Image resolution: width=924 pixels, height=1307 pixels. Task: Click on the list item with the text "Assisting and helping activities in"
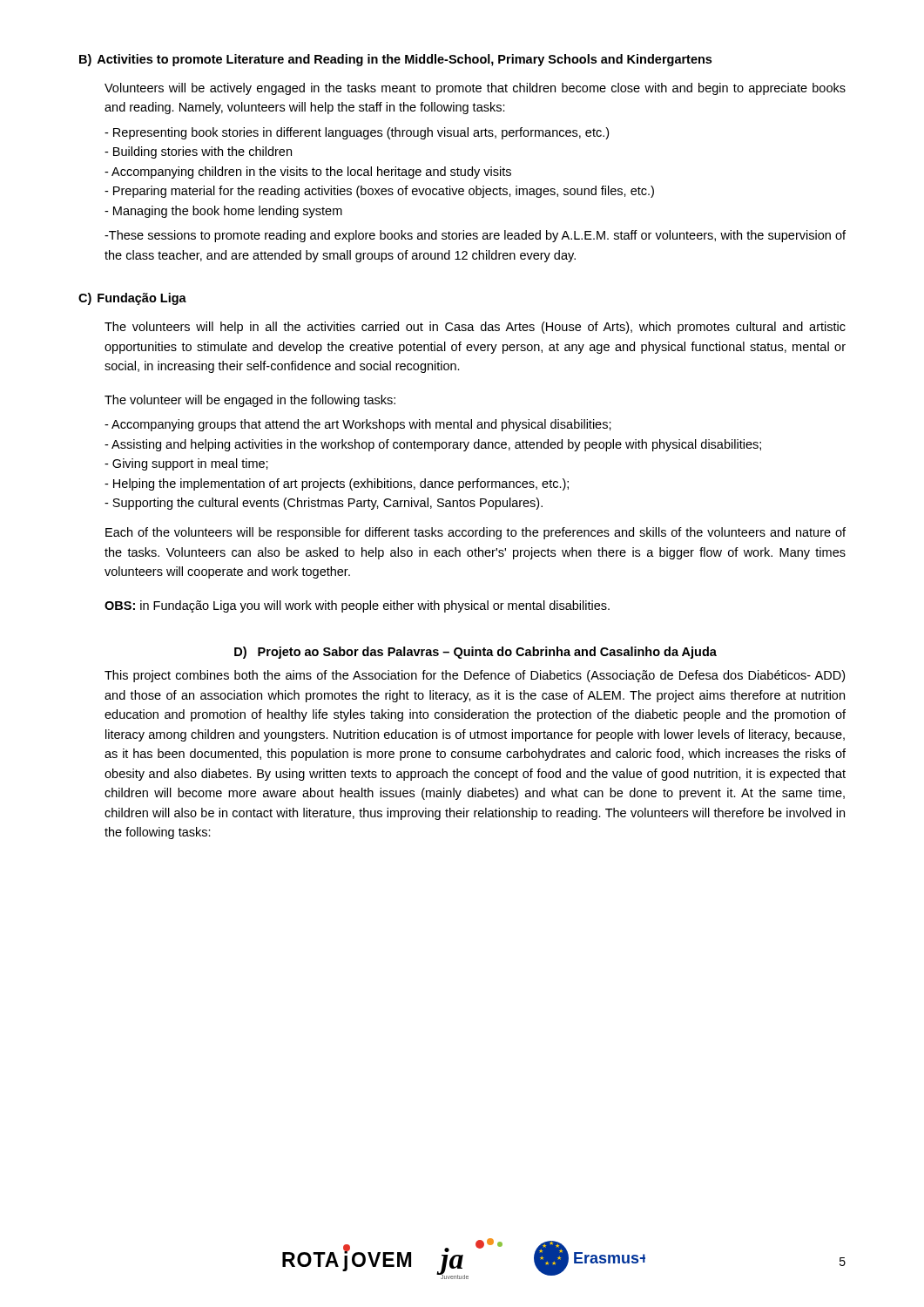tap(433, 444)
